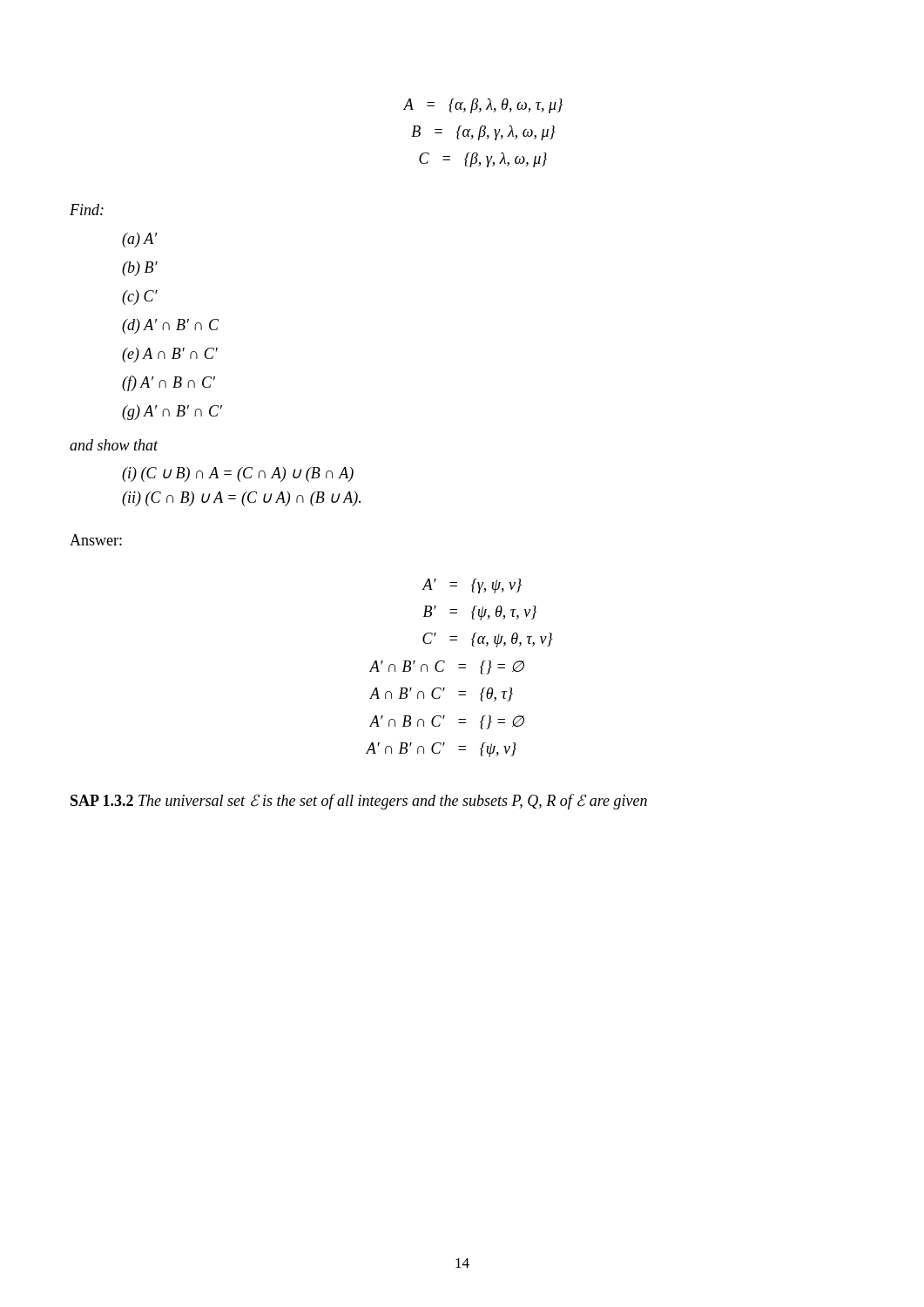Locate the list item that reads "(b) B′"
Image resolution: width=924 pixels, height=1307 pixels.
(x=140, y=267)
